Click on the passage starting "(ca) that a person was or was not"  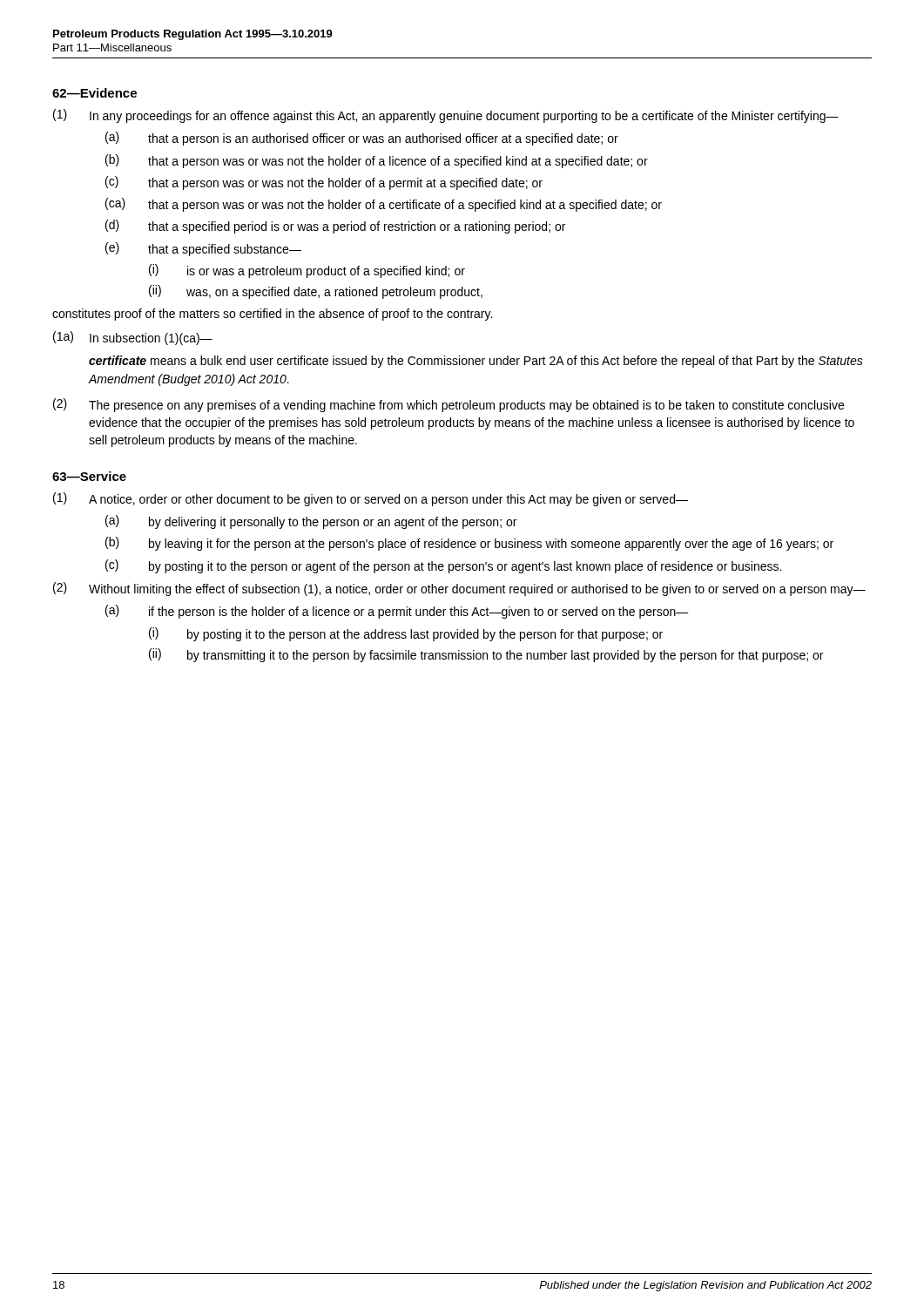[x=488, y=205]
